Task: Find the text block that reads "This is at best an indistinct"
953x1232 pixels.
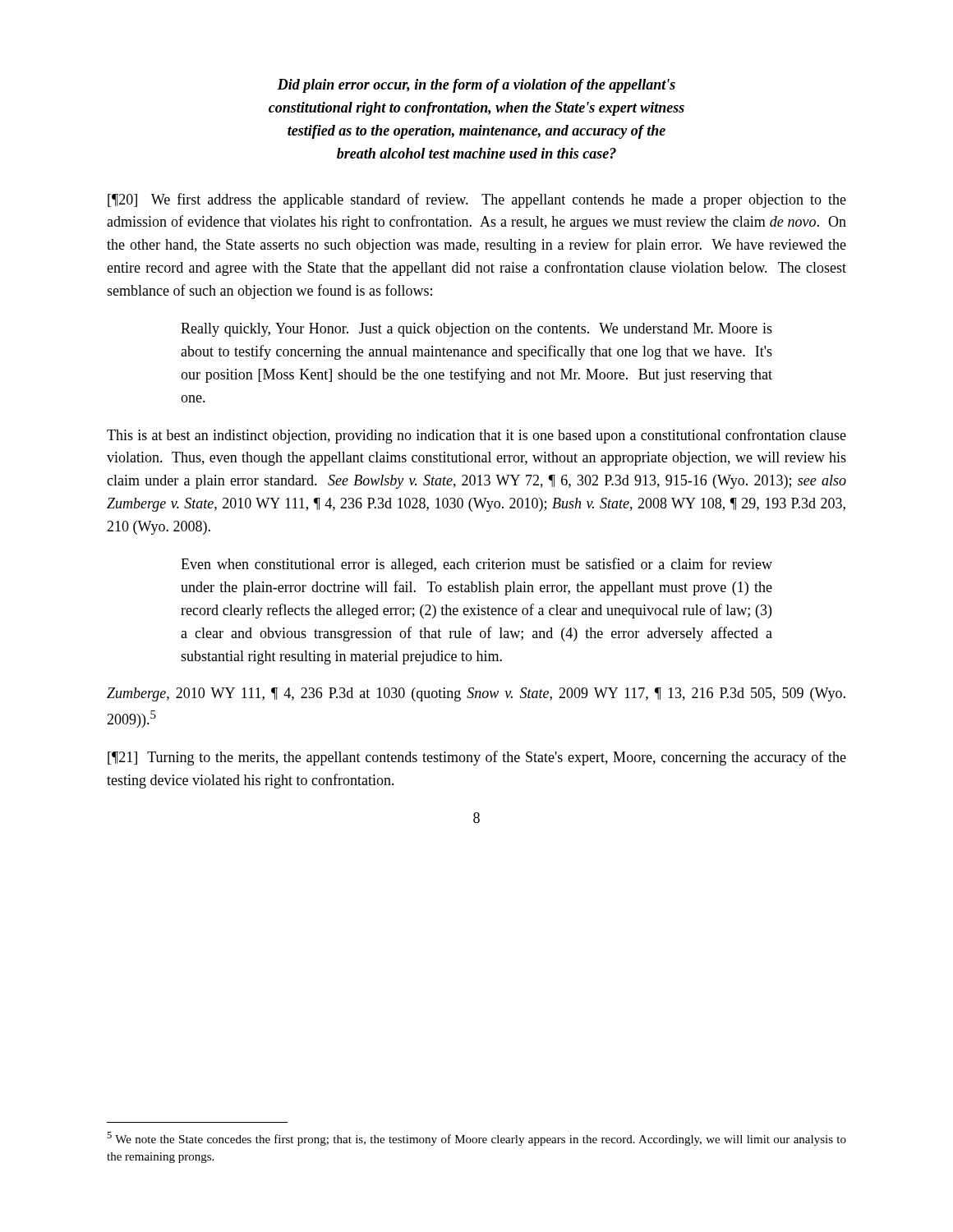Action: coord(476,481)
